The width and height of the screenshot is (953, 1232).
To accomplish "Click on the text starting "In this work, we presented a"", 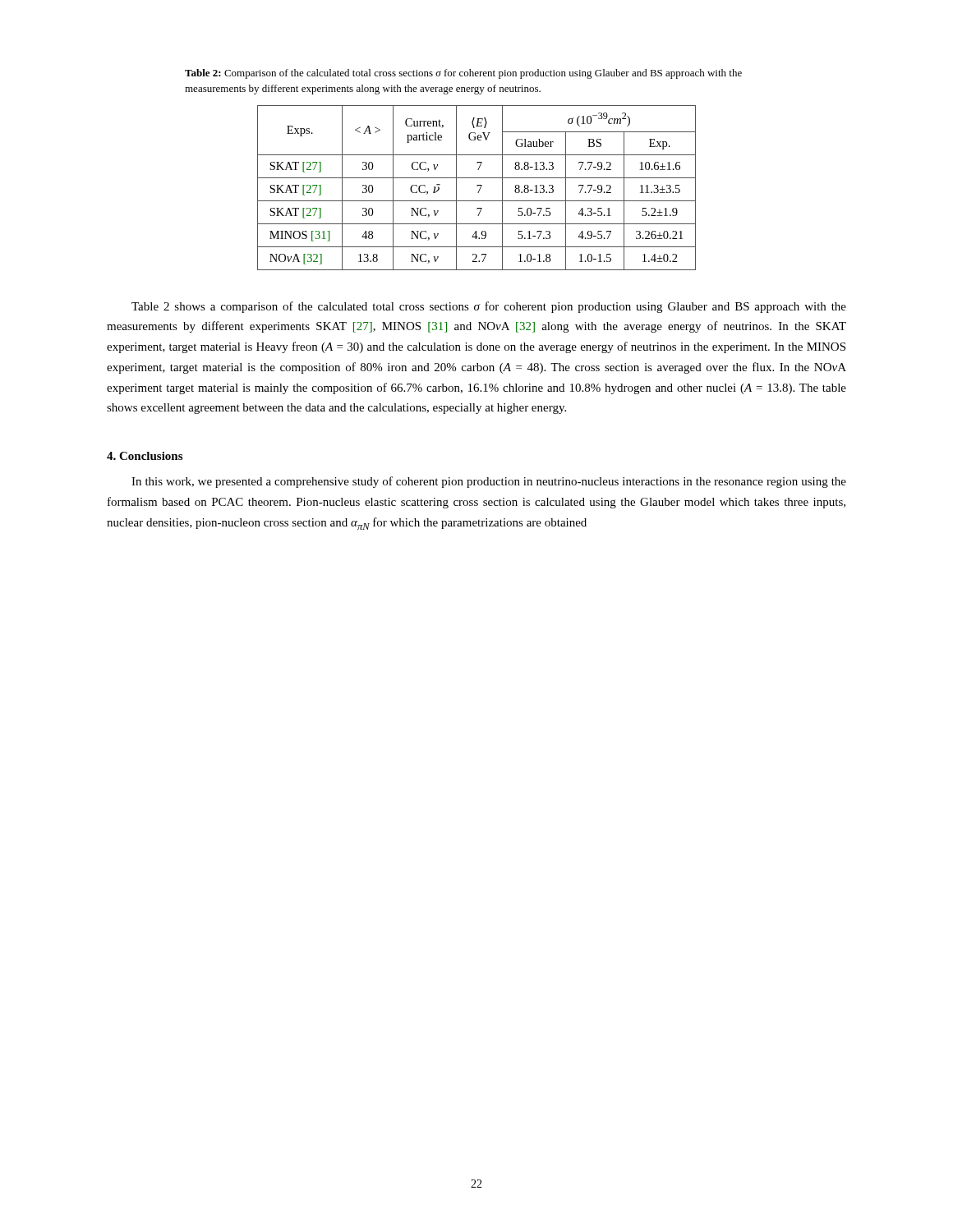I will [476, 503].
